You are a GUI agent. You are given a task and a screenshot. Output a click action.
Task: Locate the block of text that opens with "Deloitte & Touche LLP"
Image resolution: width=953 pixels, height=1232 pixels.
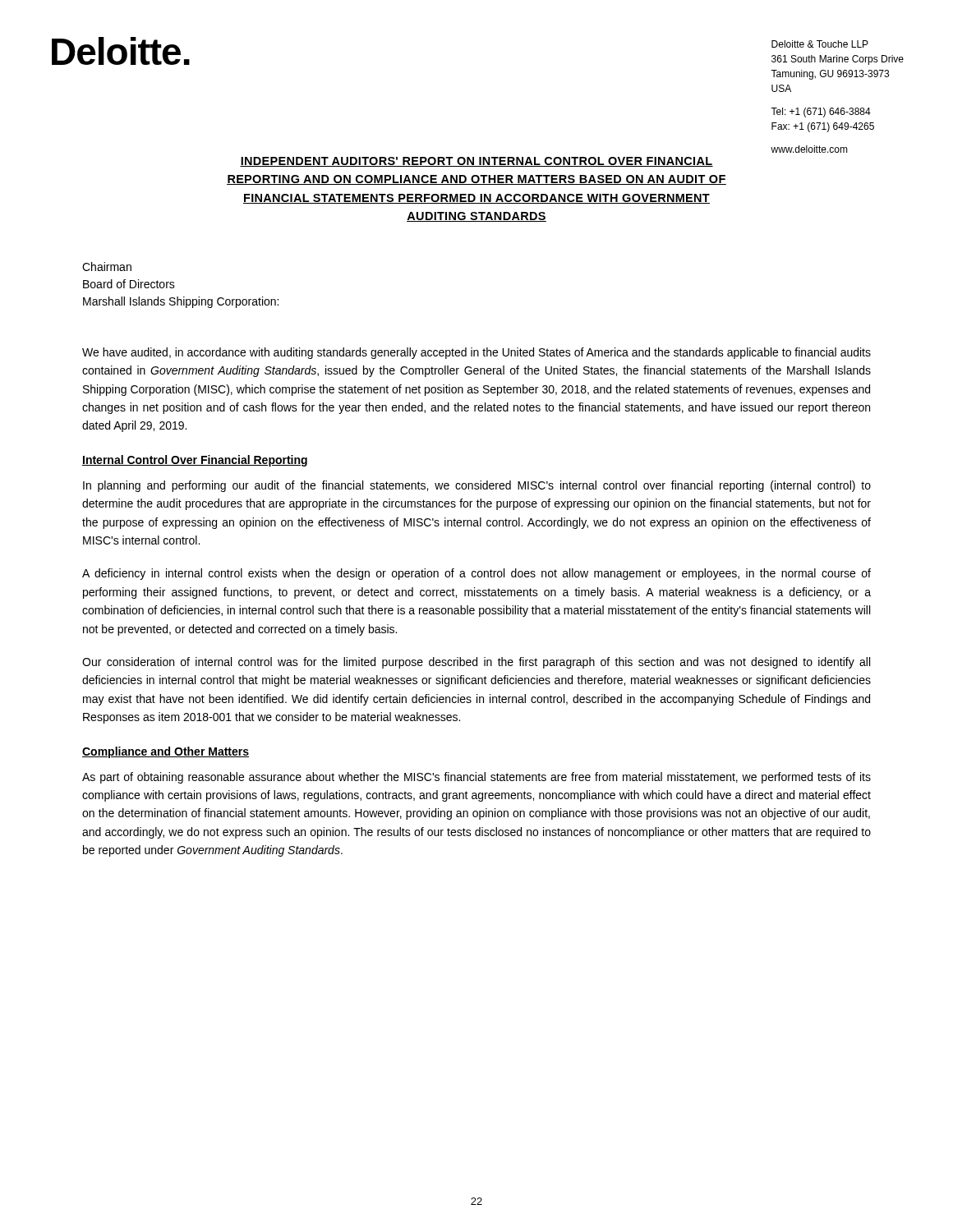pyautogui.click(x=837, y=98)
